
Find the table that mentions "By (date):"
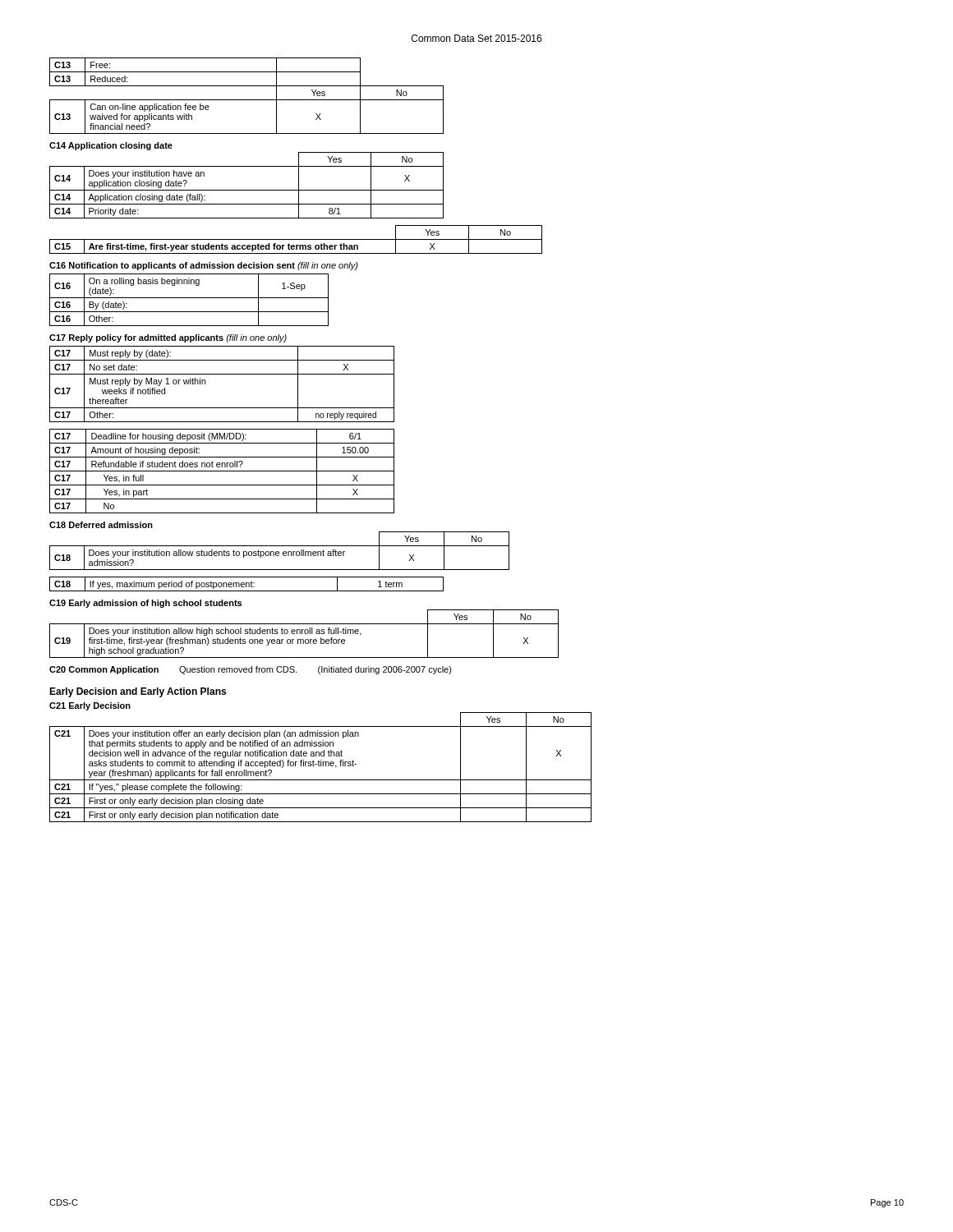(x=476, y=300)
